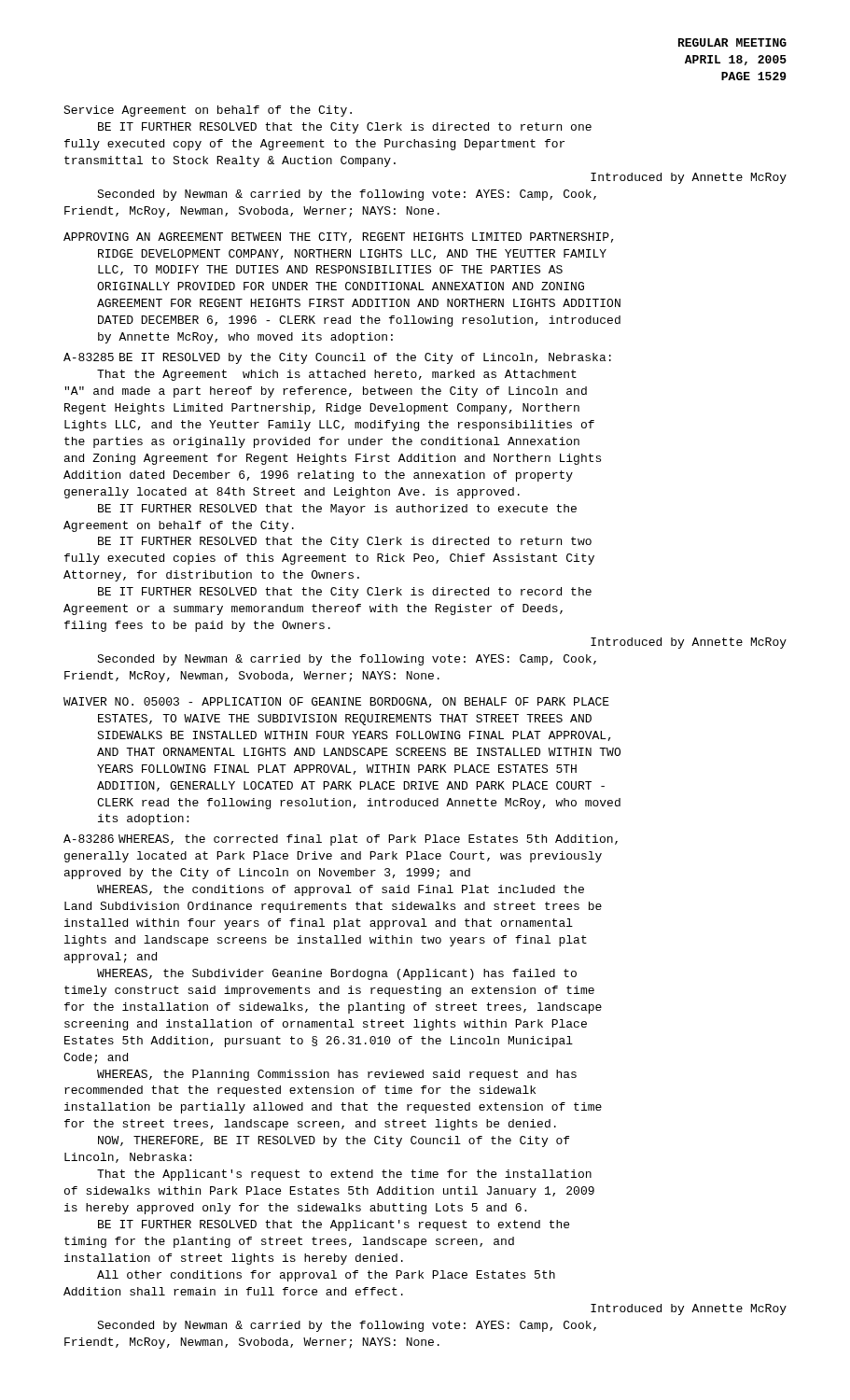Image resolution: width=850 pixels, height=1400 pixels.
Task: Select the text block that says "A-83285BE IT RESOLVED by the City Council"
Action: point(425,518)
